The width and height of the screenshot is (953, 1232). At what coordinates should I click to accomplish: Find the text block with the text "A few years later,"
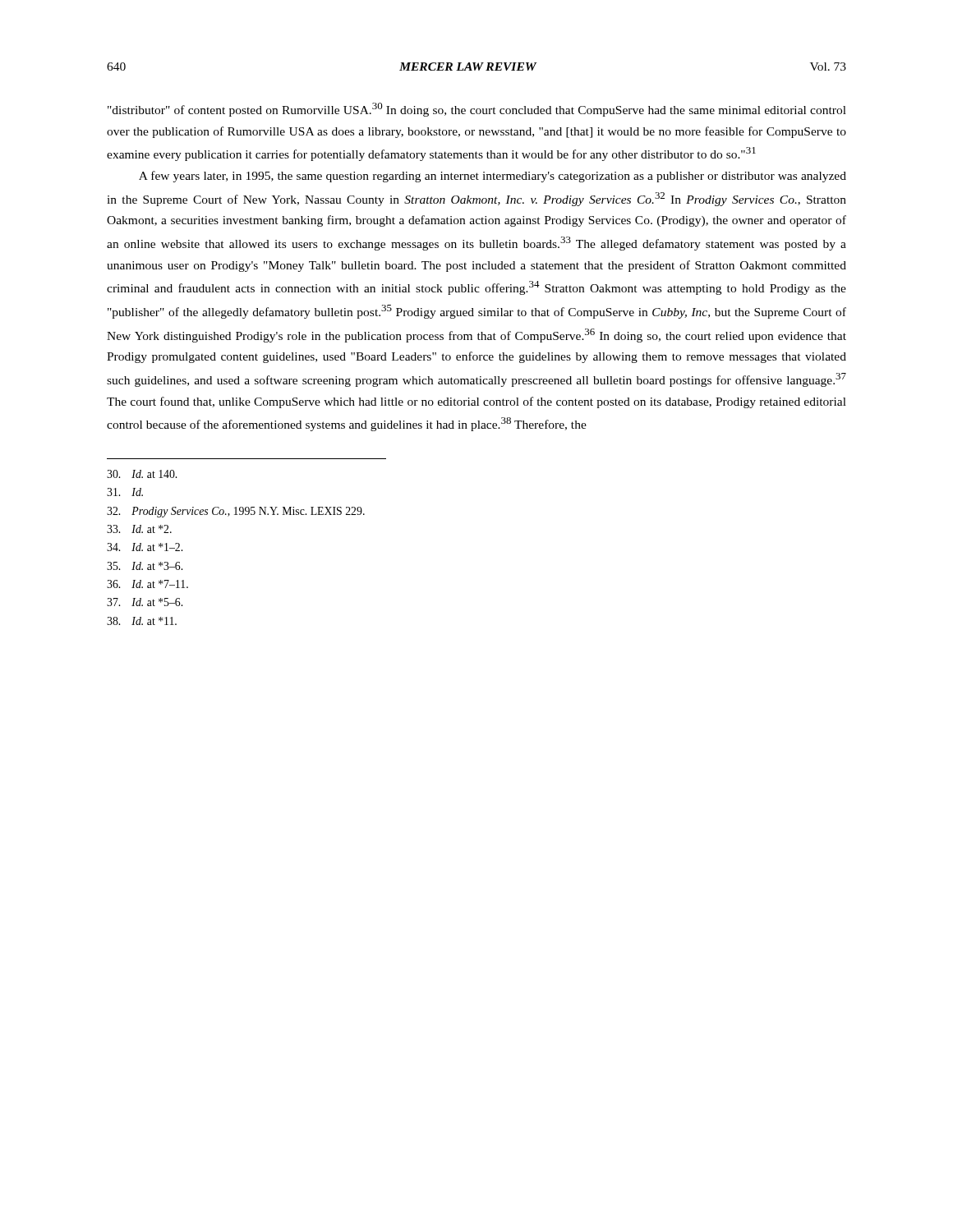(x=476, y=300)
